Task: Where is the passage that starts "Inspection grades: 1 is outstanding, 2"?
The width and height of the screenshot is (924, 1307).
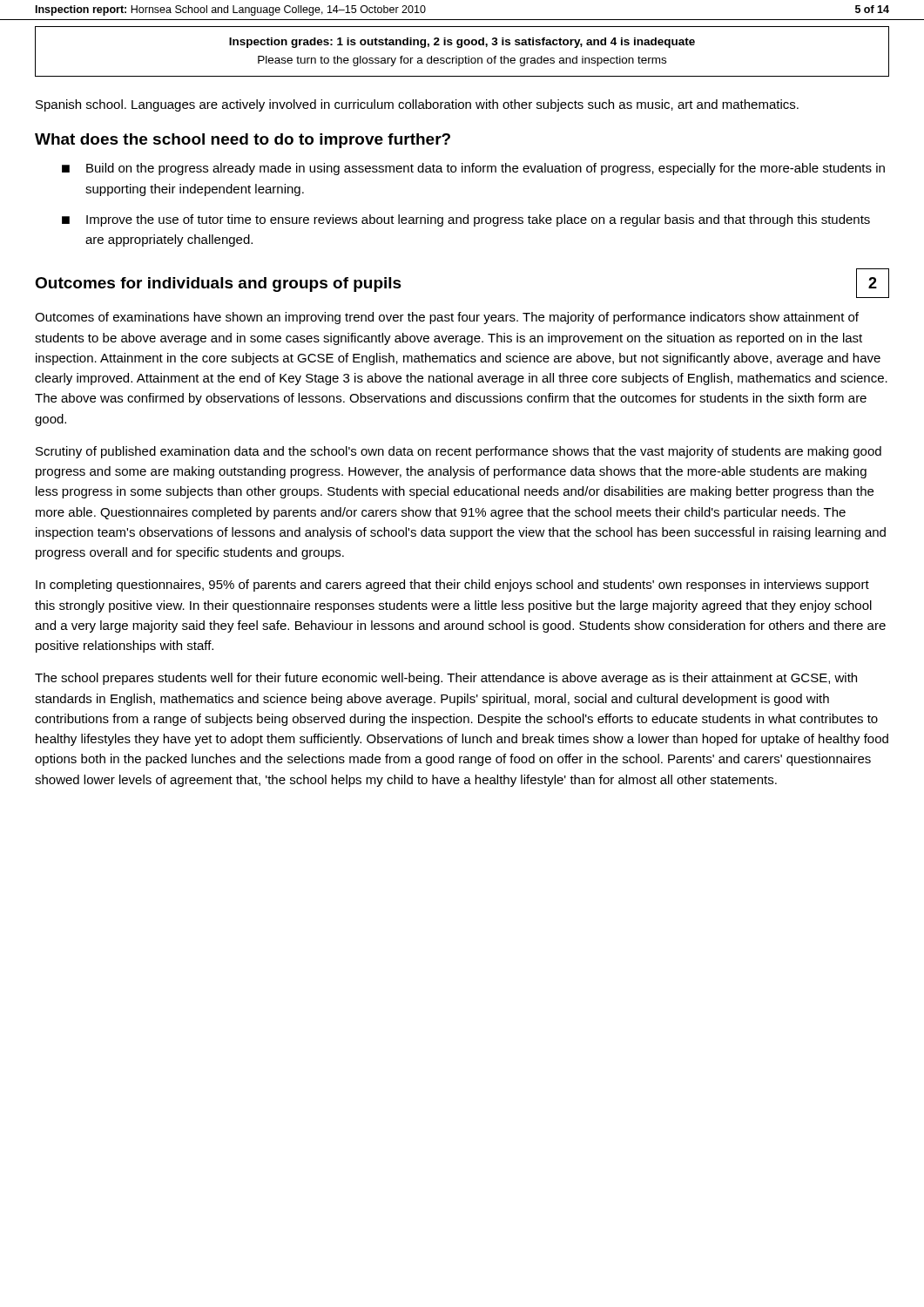Action: coord(462,51)
